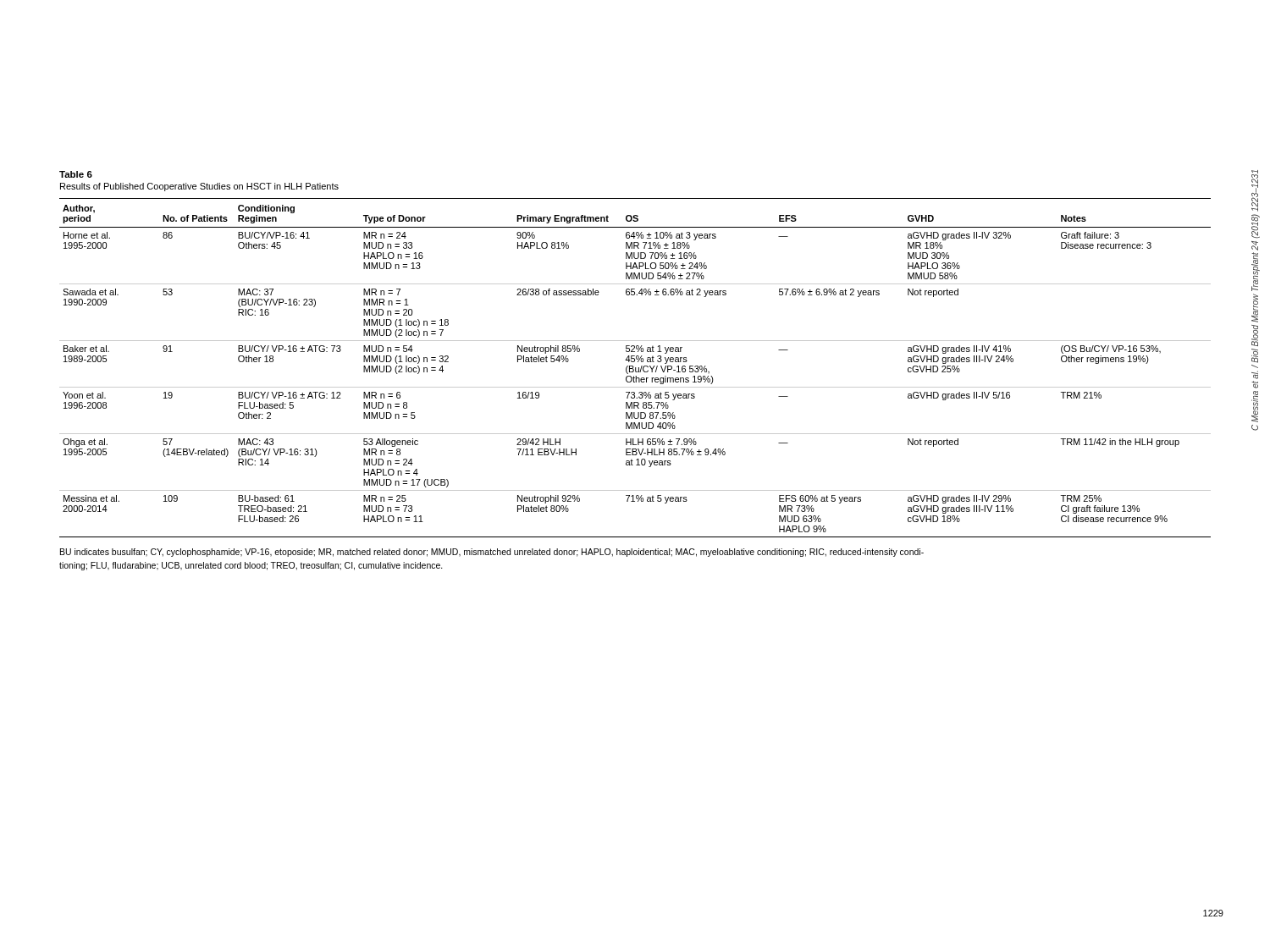Find a table
This screenshot has width=1270, height=952.
click(x=635, y=353)
